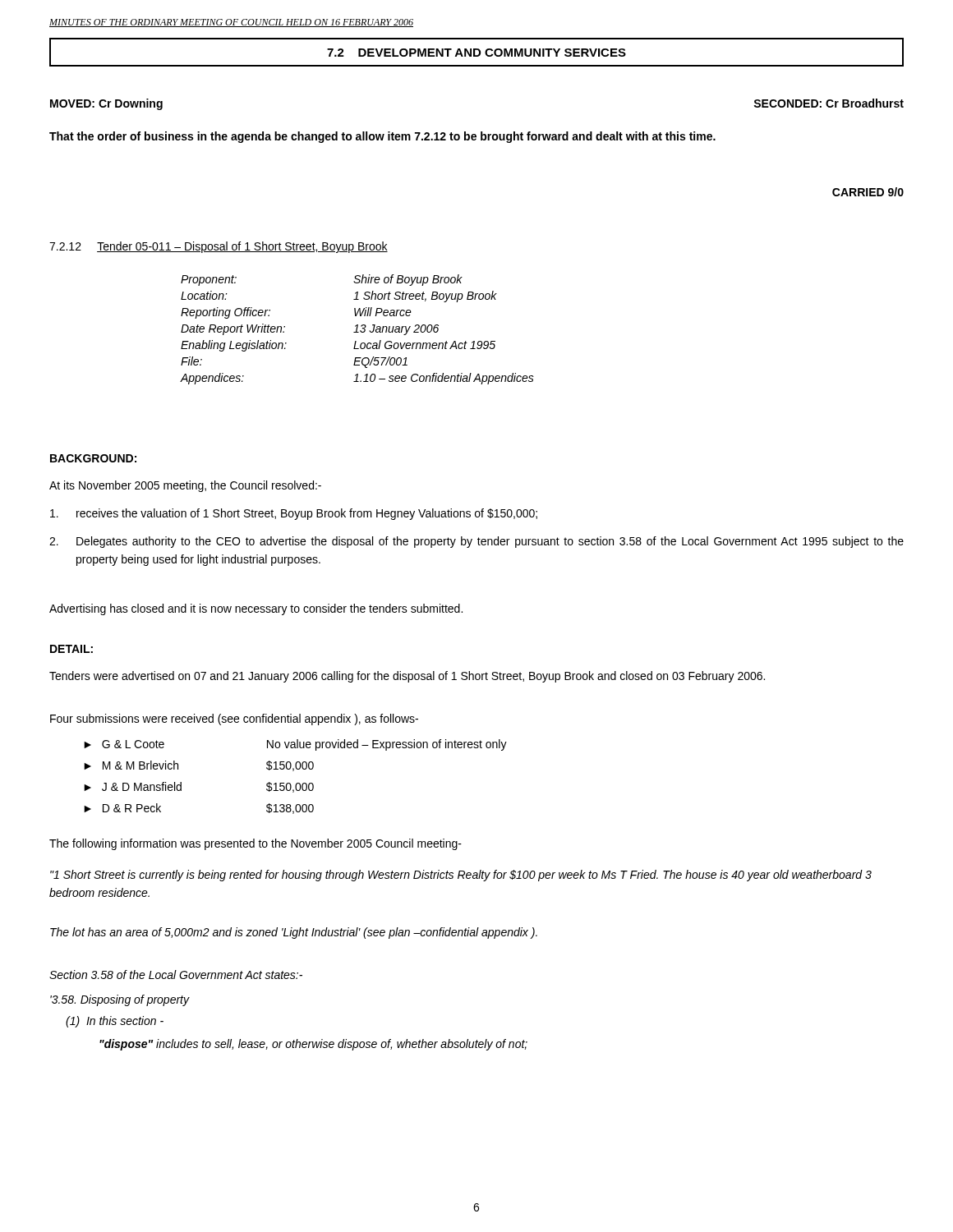The image size is (953, 1232).
Task: Select the text that says "'3.58. Disposing of property"
Action: click(x=119, y=1000)
